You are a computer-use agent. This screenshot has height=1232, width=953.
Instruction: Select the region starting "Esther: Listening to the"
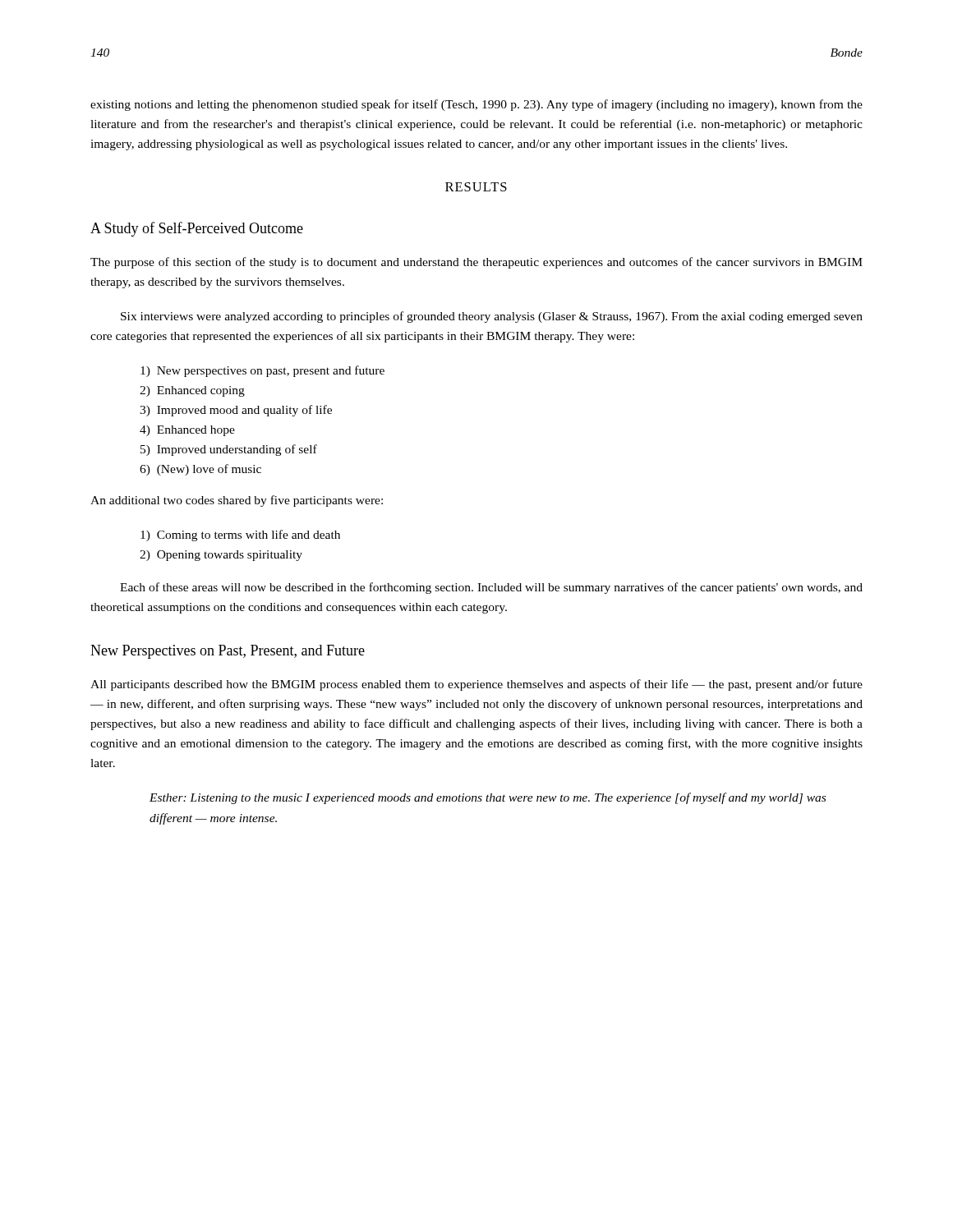(488, 807)
